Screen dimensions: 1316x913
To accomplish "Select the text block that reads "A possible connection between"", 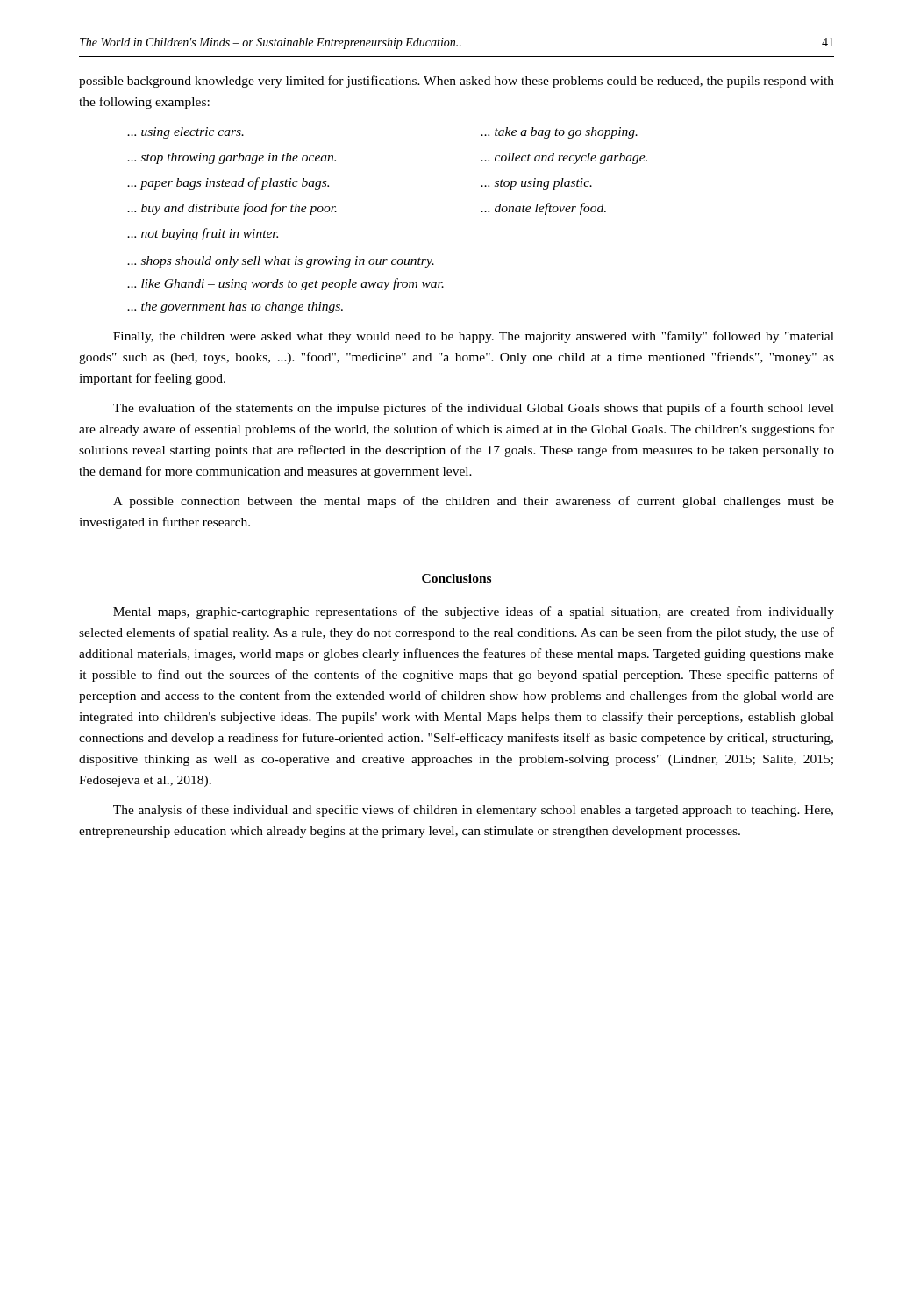I will click(456, 511).
